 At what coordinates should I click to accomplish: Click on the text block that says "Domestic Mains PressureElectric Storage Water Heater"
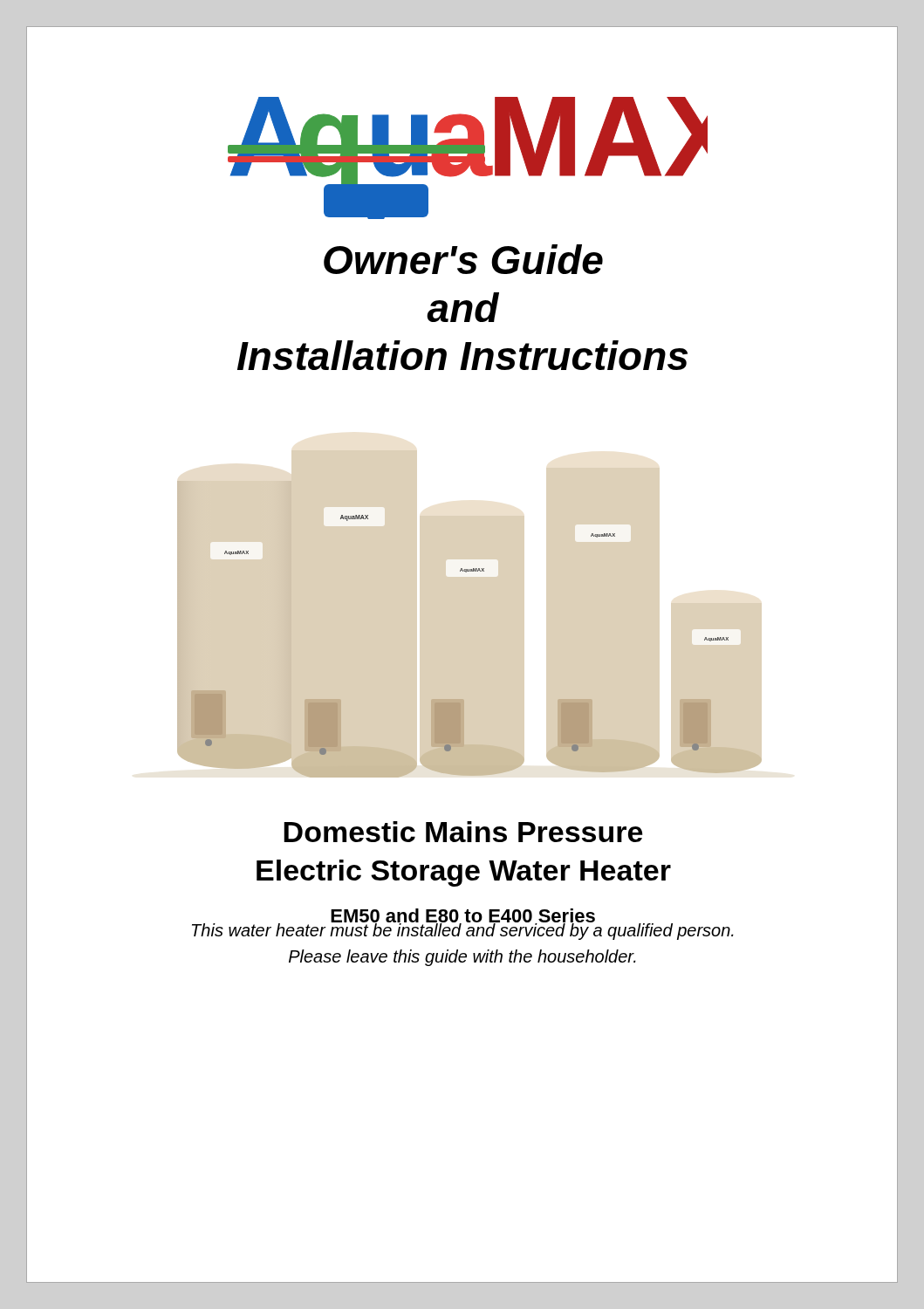(x=463, y=870)
